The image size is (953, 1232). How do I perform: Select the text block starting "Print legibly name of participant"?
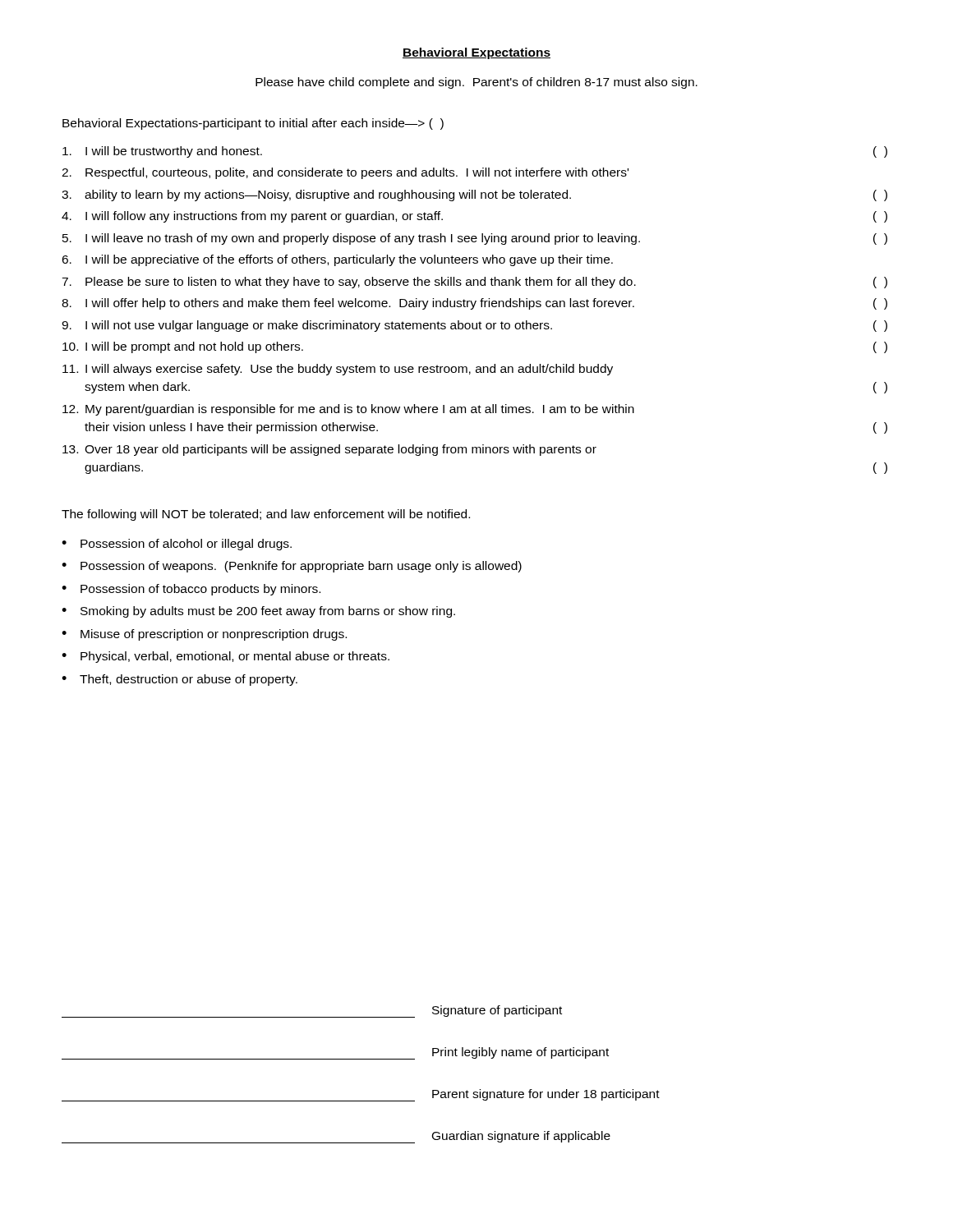pos(335,1050)
